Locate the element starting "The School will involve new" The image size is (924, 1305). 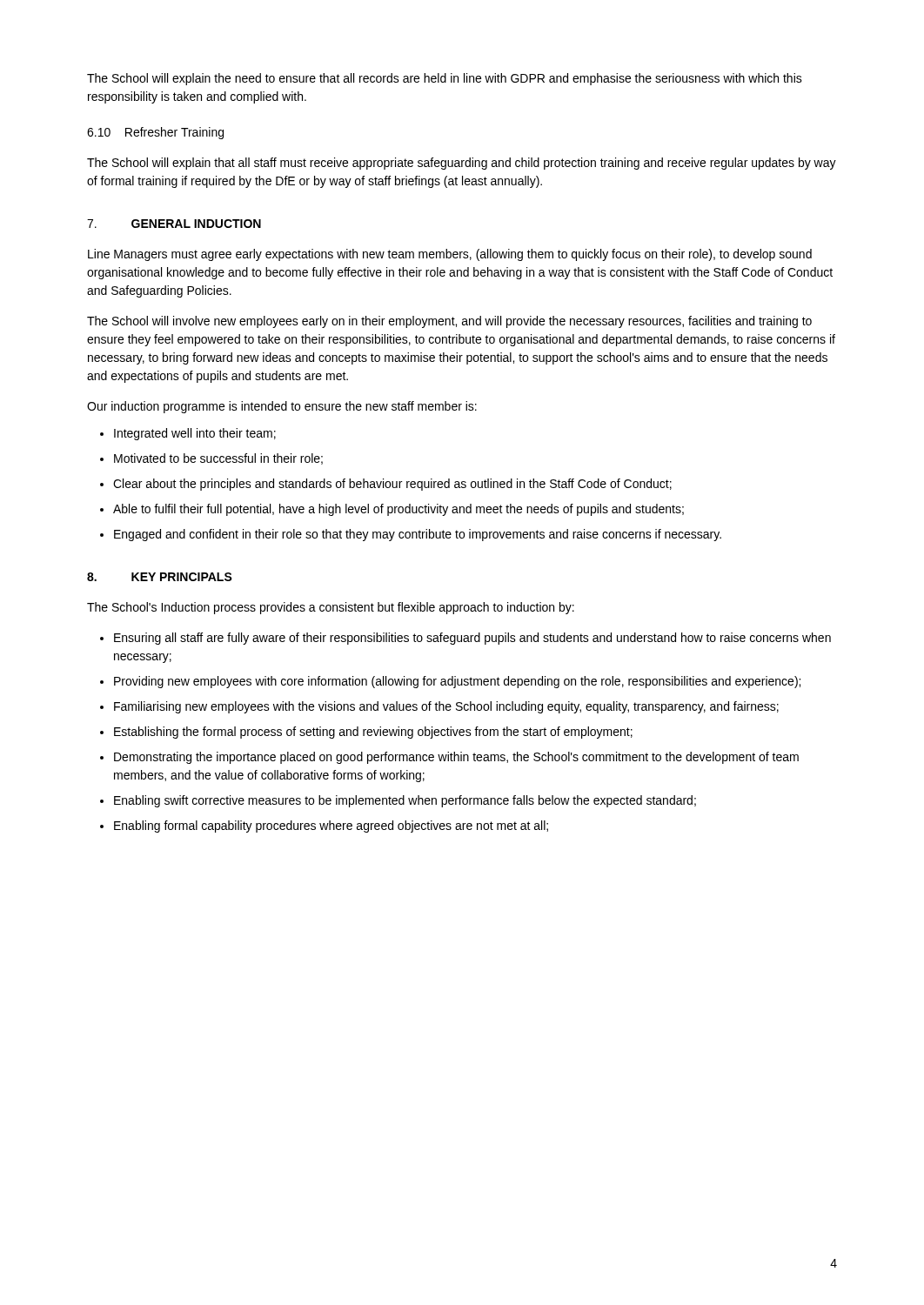461,348
